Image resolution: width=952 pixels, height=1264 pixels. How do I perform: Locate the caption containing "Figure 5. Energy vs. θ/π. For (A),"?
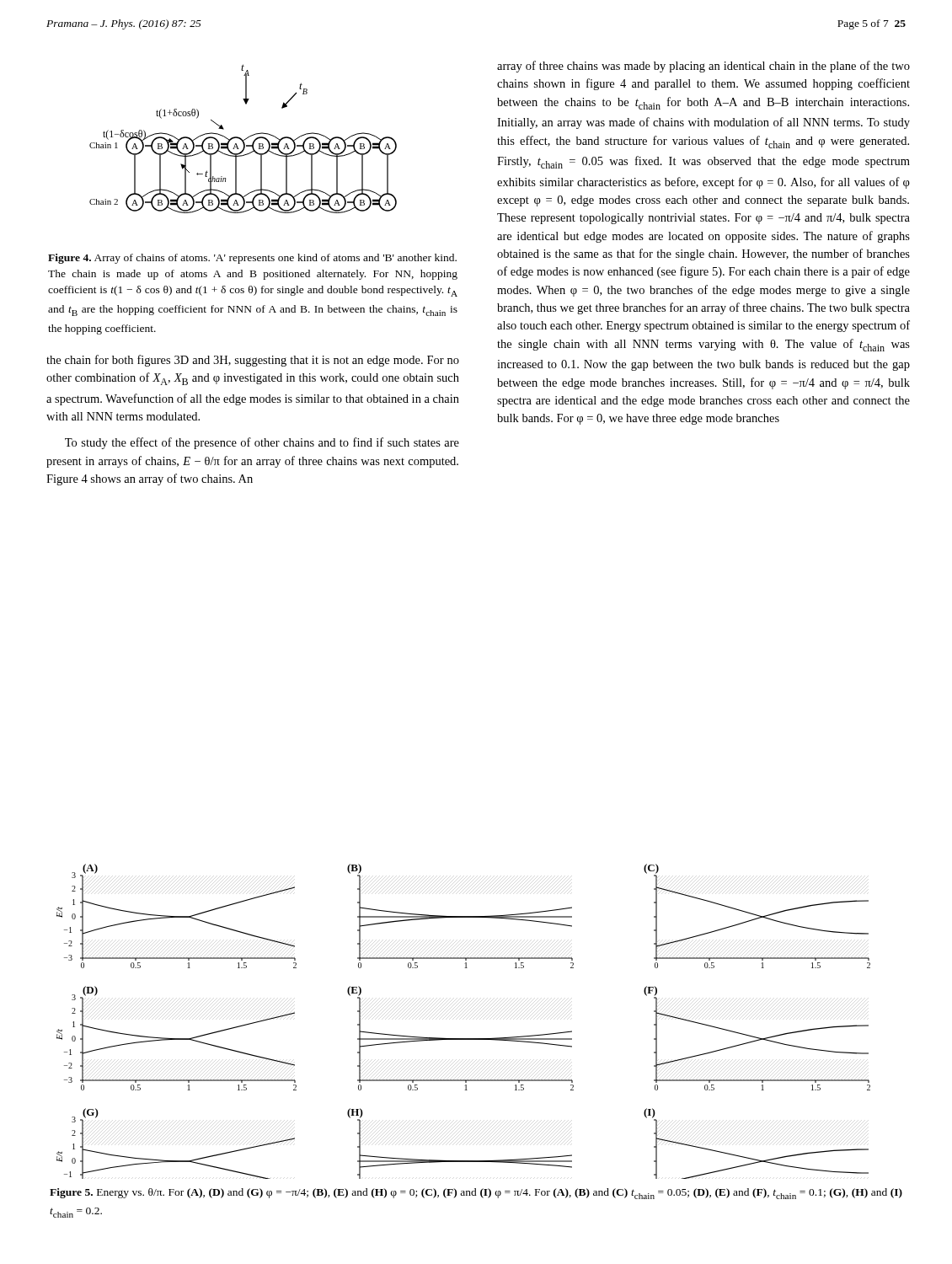tap(476, 1202)
